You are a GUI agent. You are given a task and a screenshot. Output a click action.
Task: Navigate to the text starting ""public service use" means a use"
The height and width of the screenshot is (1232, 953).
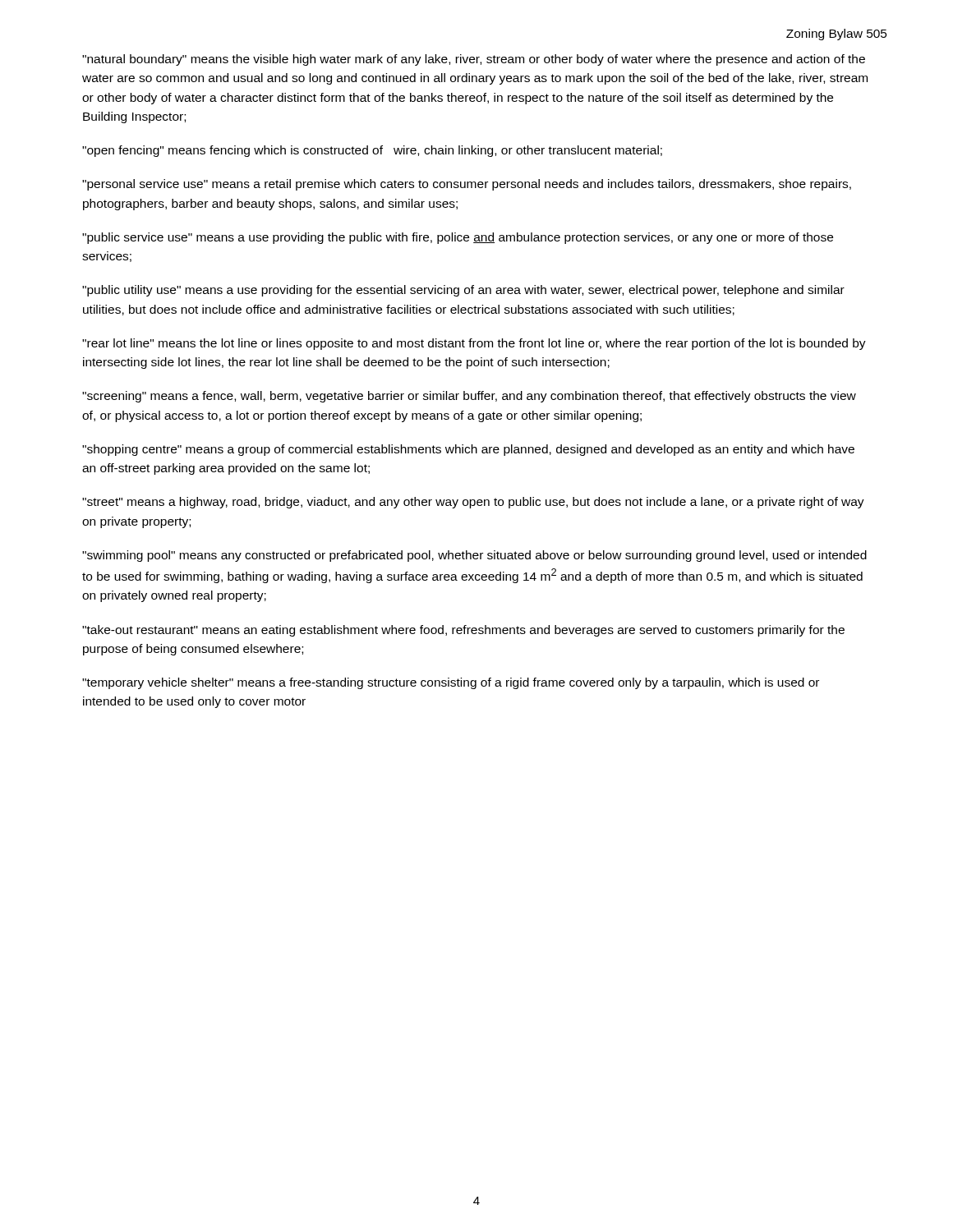click(x=458, y=246)
